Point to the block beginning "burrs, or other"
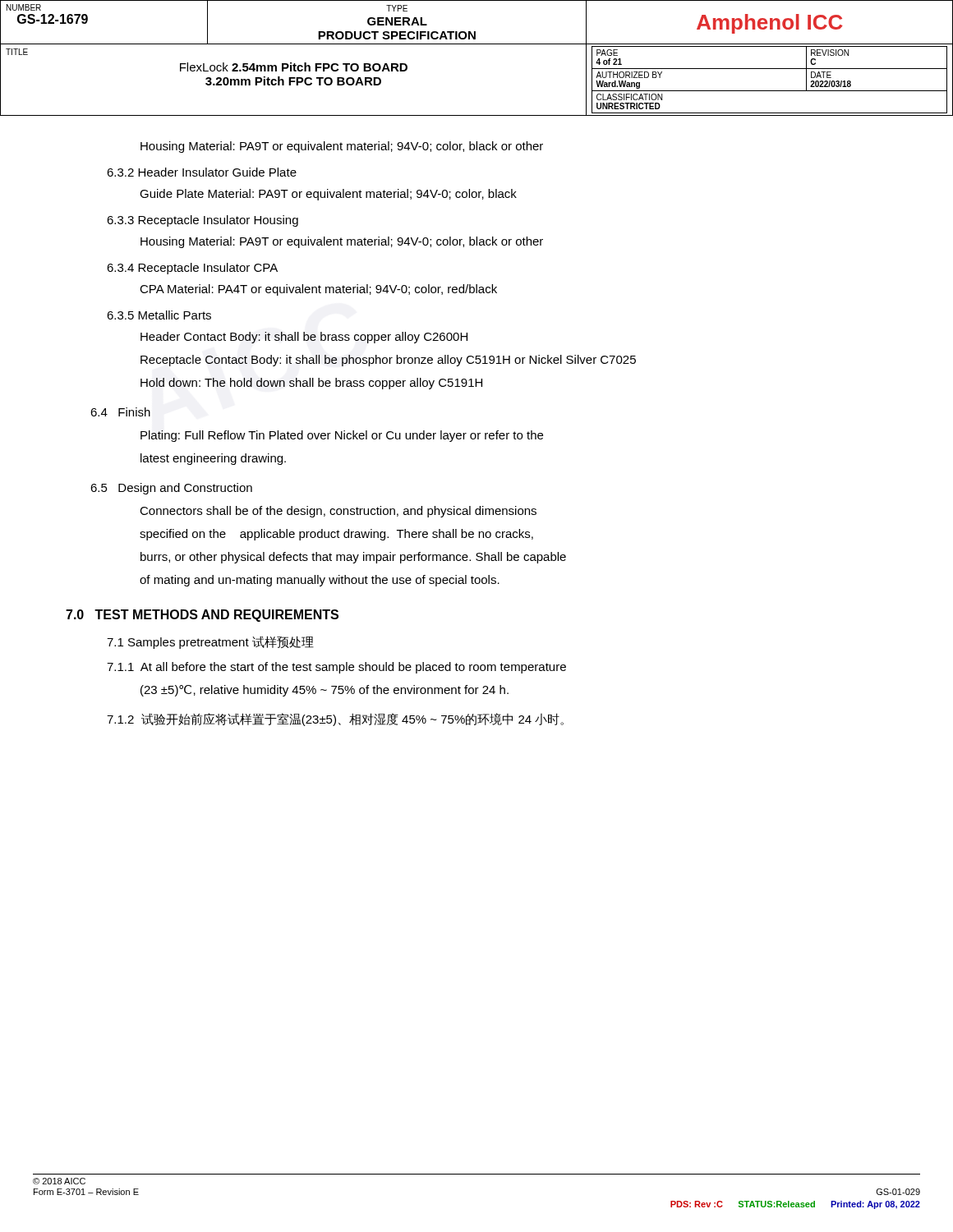The width and height of the screenshot is (953, 1232). pyautogui.click(x=353, y=556)
